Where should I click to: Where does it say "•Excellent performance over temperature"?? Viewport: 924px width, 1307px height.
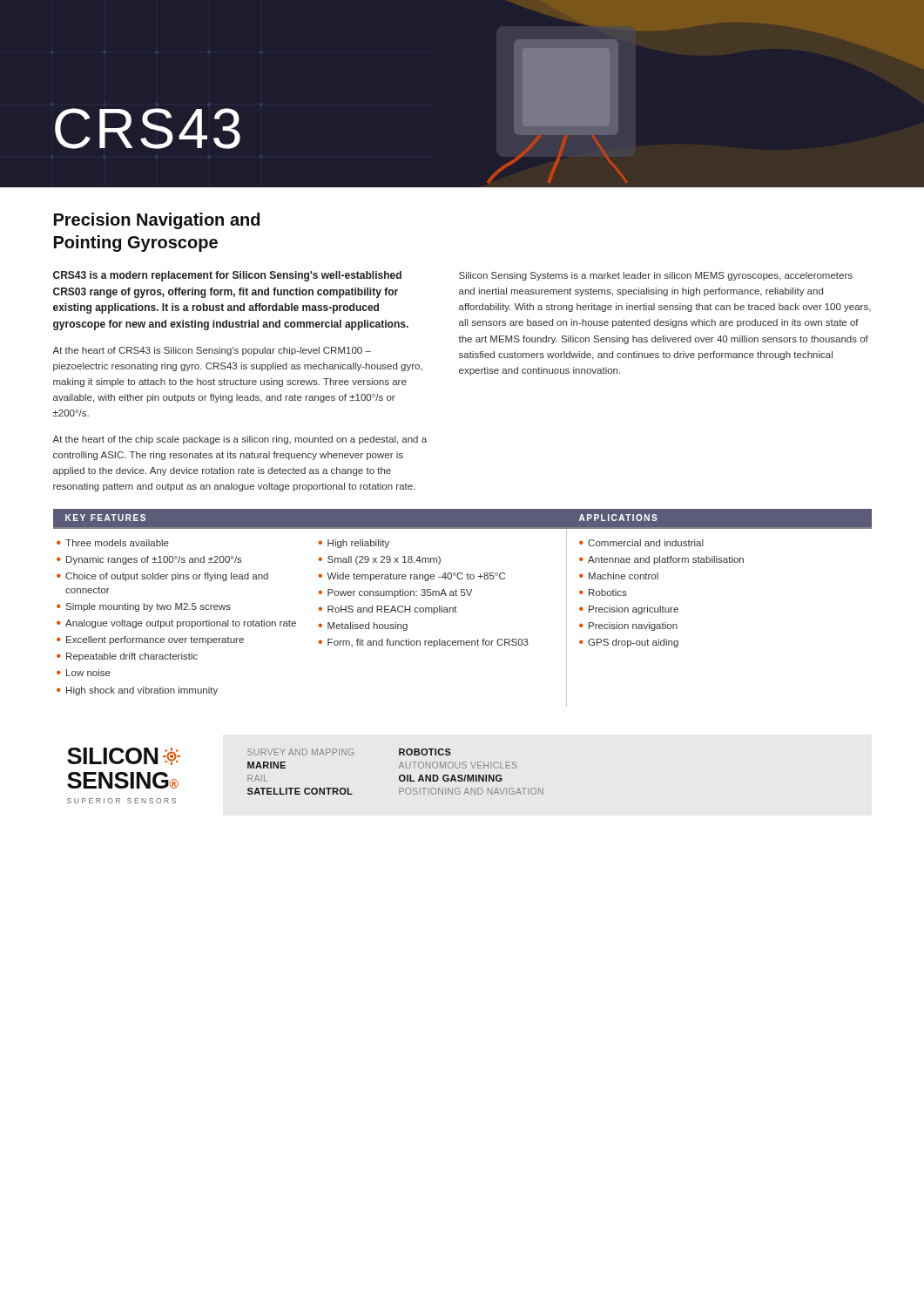click(x=150, y=640)
